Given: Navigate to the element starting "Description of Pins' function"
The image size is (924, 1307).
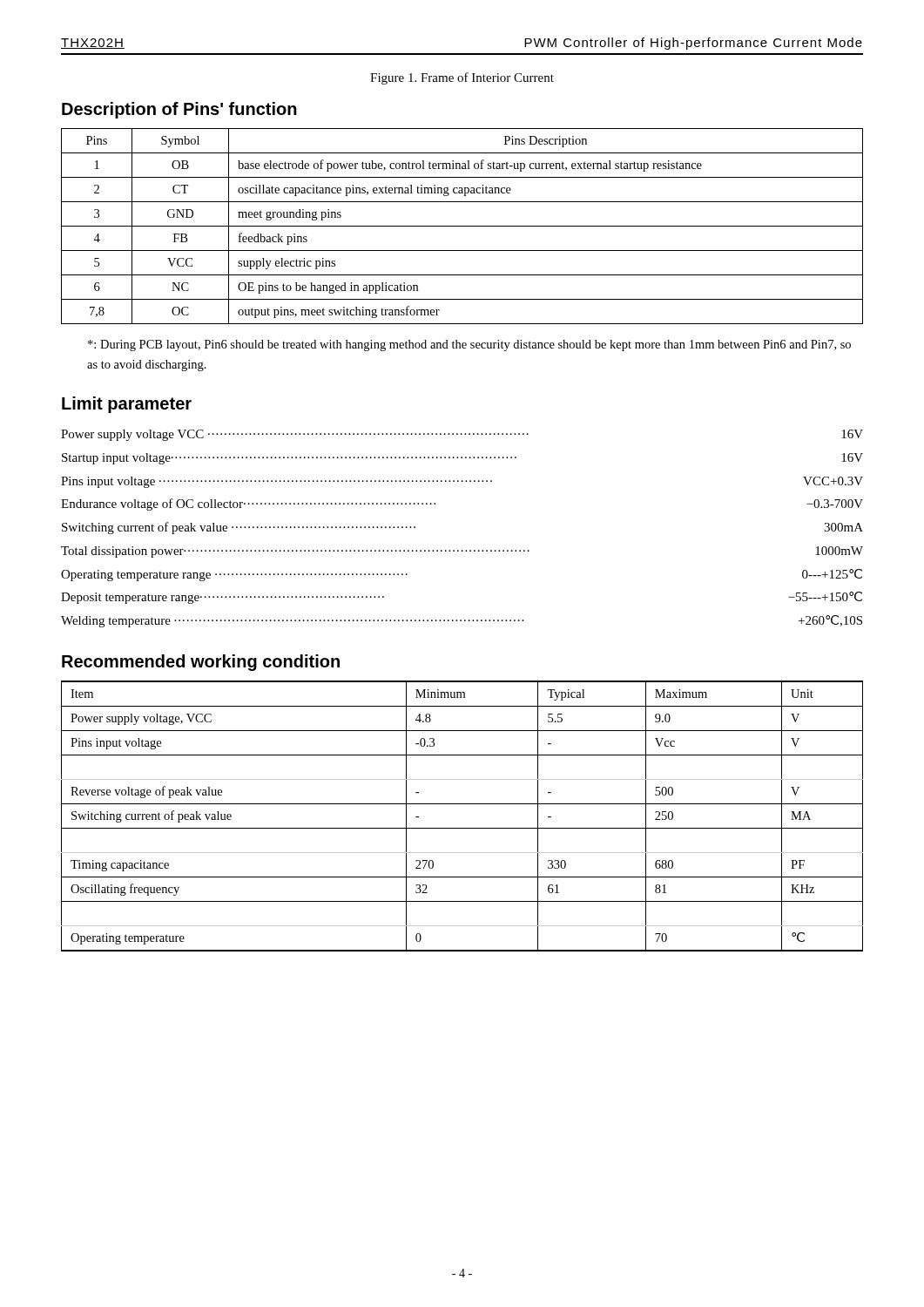Looking at the screenshot, I should tap(179, 109).
